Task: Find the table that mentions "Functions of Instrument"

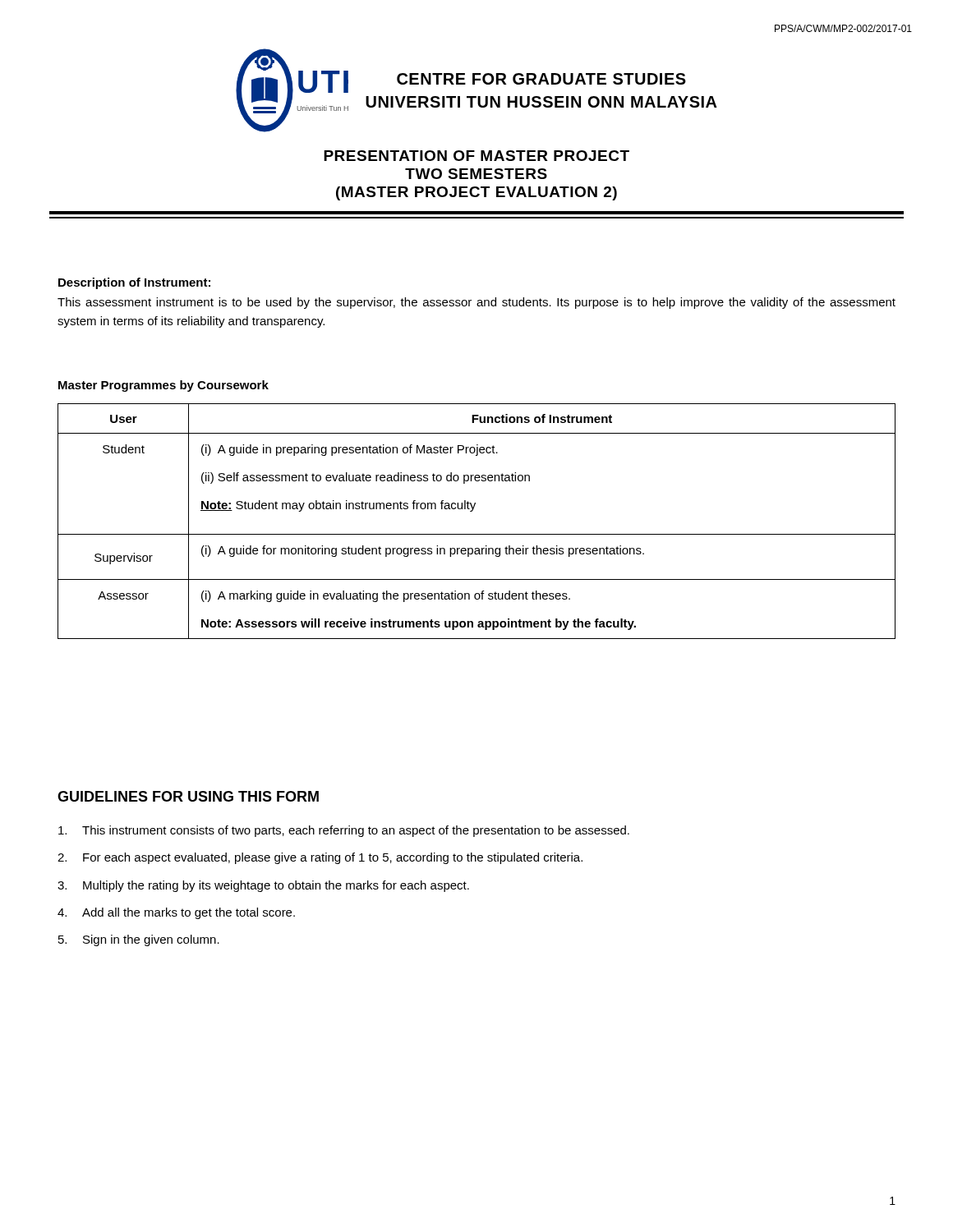Action: point(476,521)
